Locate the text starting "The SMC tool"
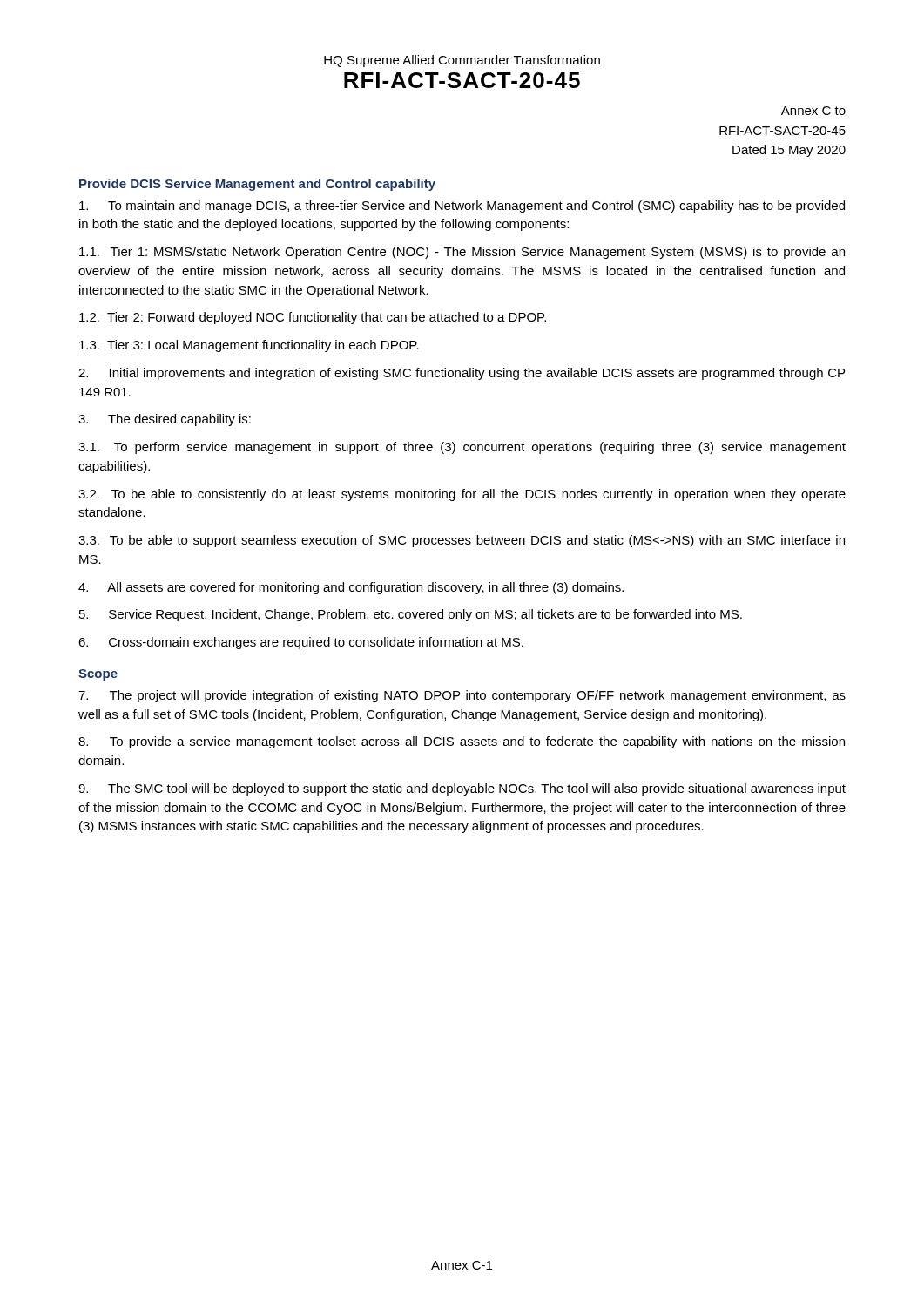Screen dimensions: 1307x924 tap(462, 806)
